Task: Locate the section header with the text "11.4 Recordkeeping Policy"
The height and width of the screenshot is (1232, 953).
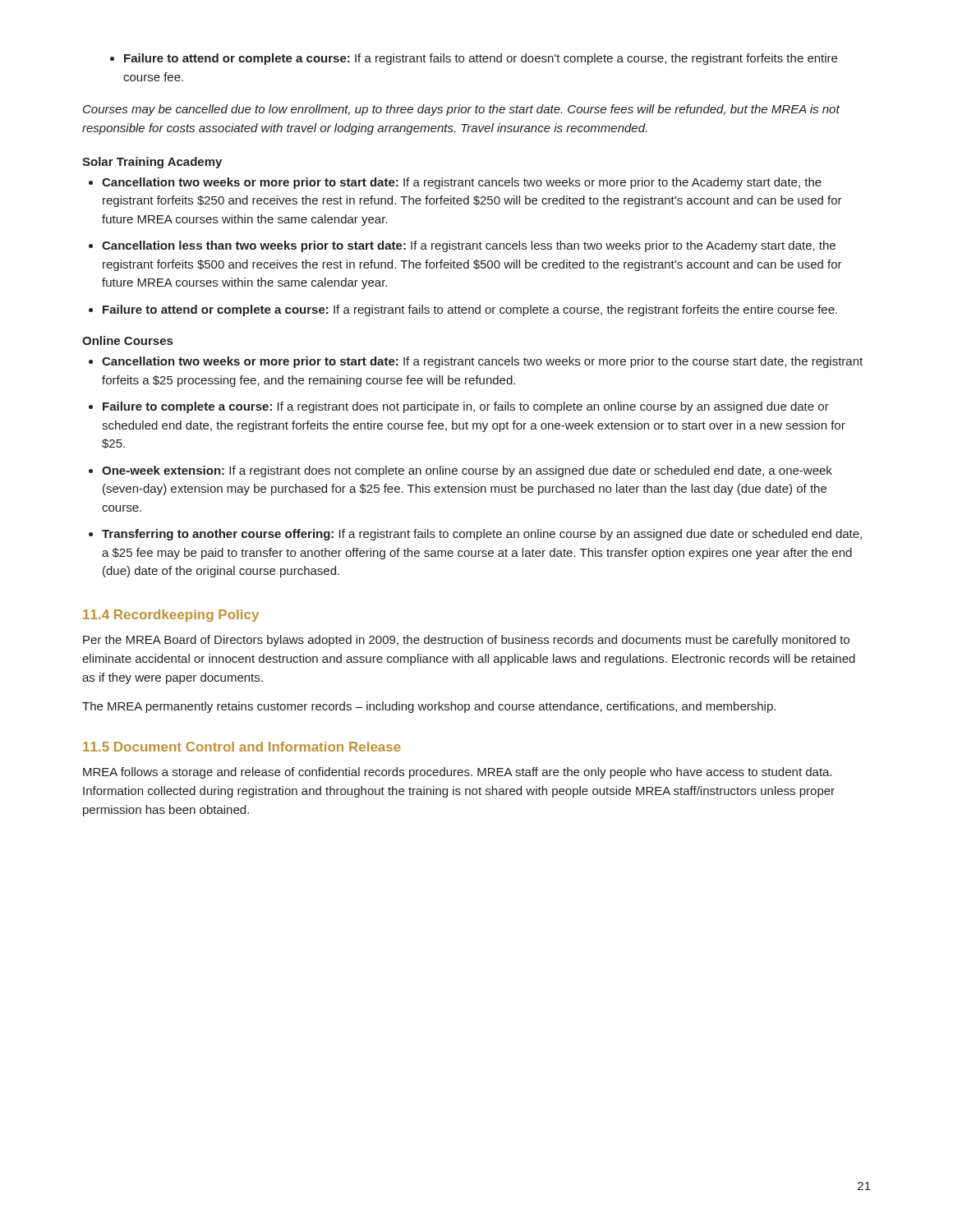Action: (171, 614)
